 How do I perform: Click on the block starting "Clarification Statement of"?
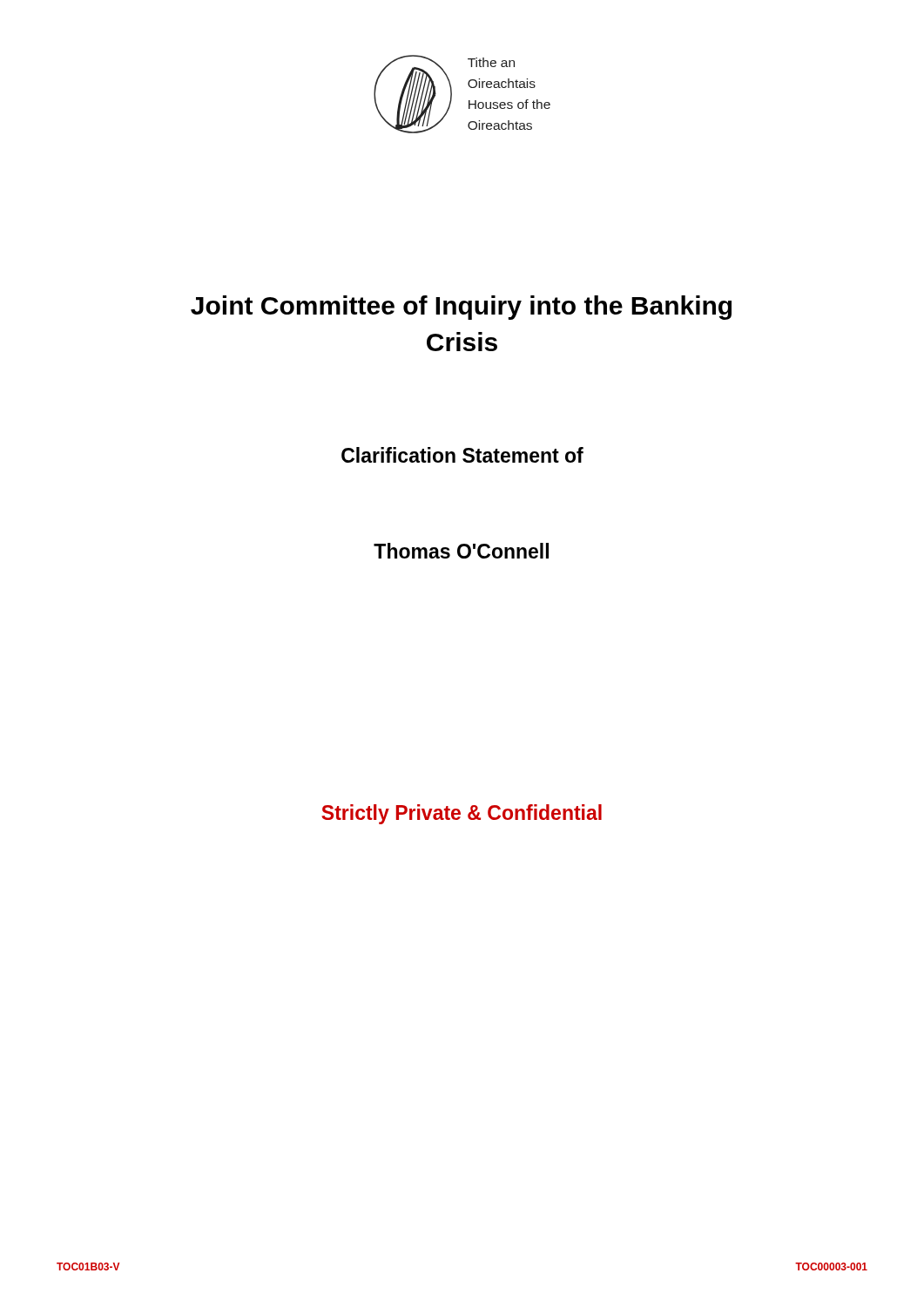tap(462, 456)
